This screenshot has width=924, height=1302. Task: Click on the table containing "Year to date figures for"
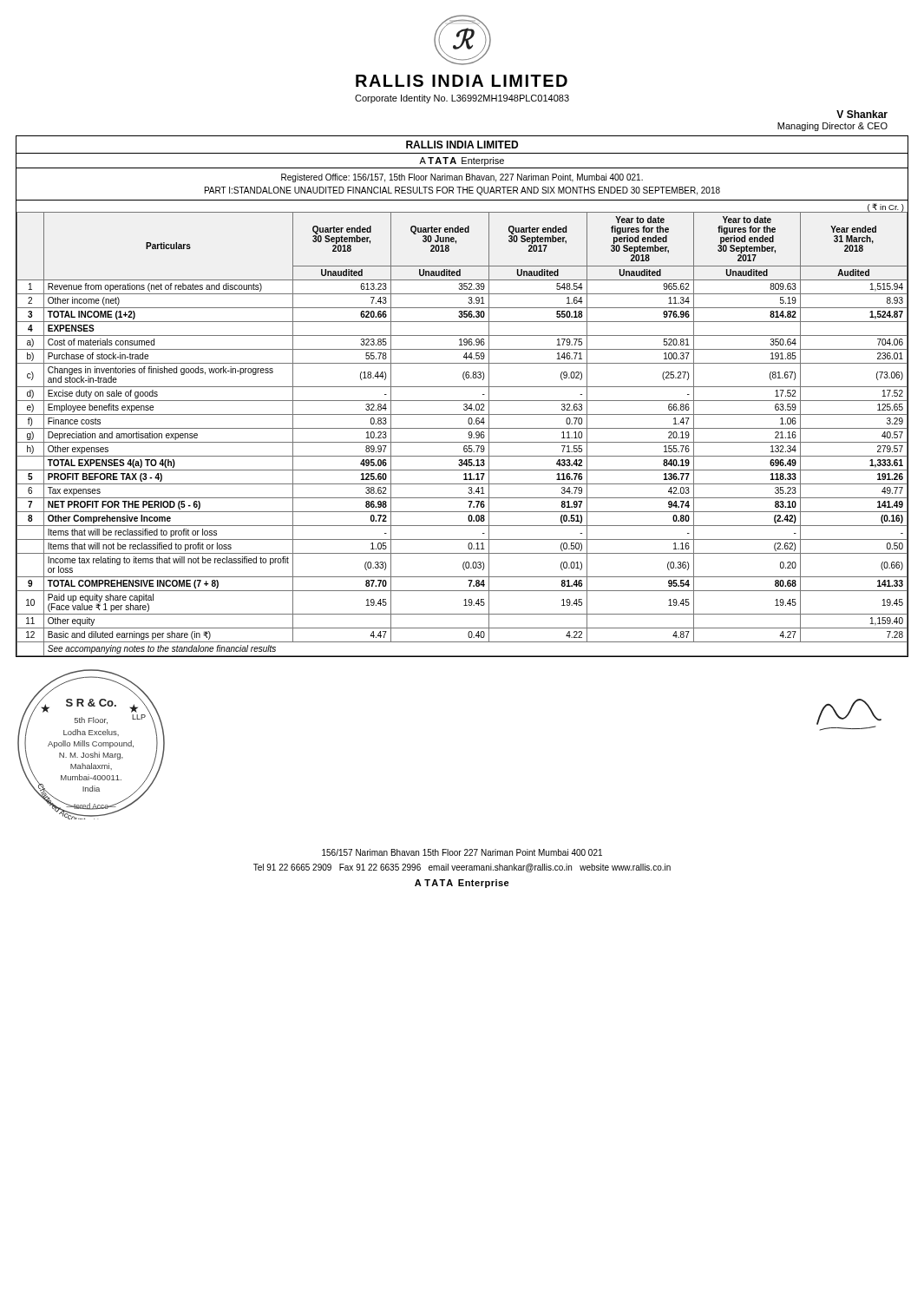point(462,434)
